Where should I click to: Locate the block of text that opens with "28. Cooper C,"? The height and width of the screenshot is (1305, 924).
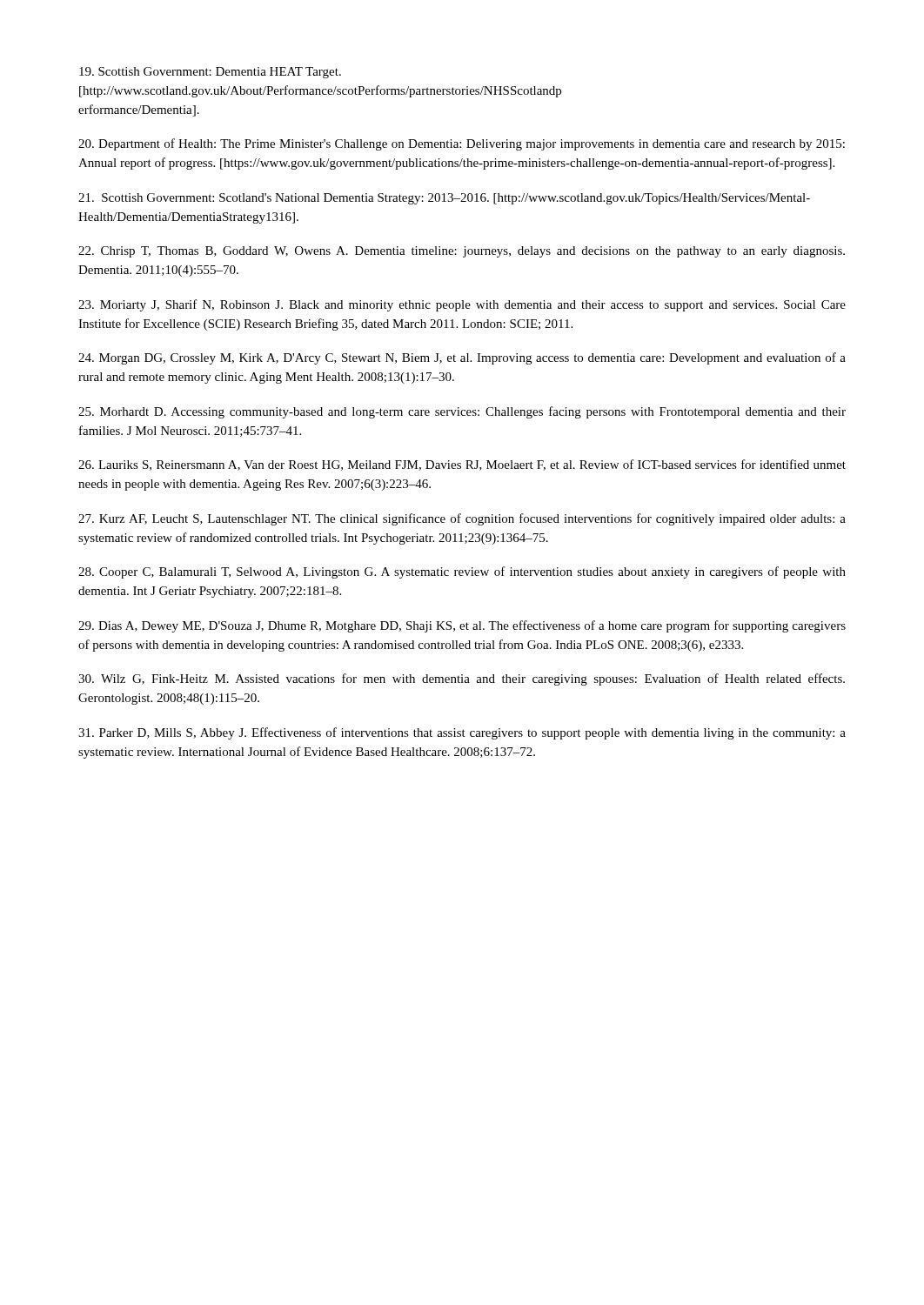tap(462, 581)
